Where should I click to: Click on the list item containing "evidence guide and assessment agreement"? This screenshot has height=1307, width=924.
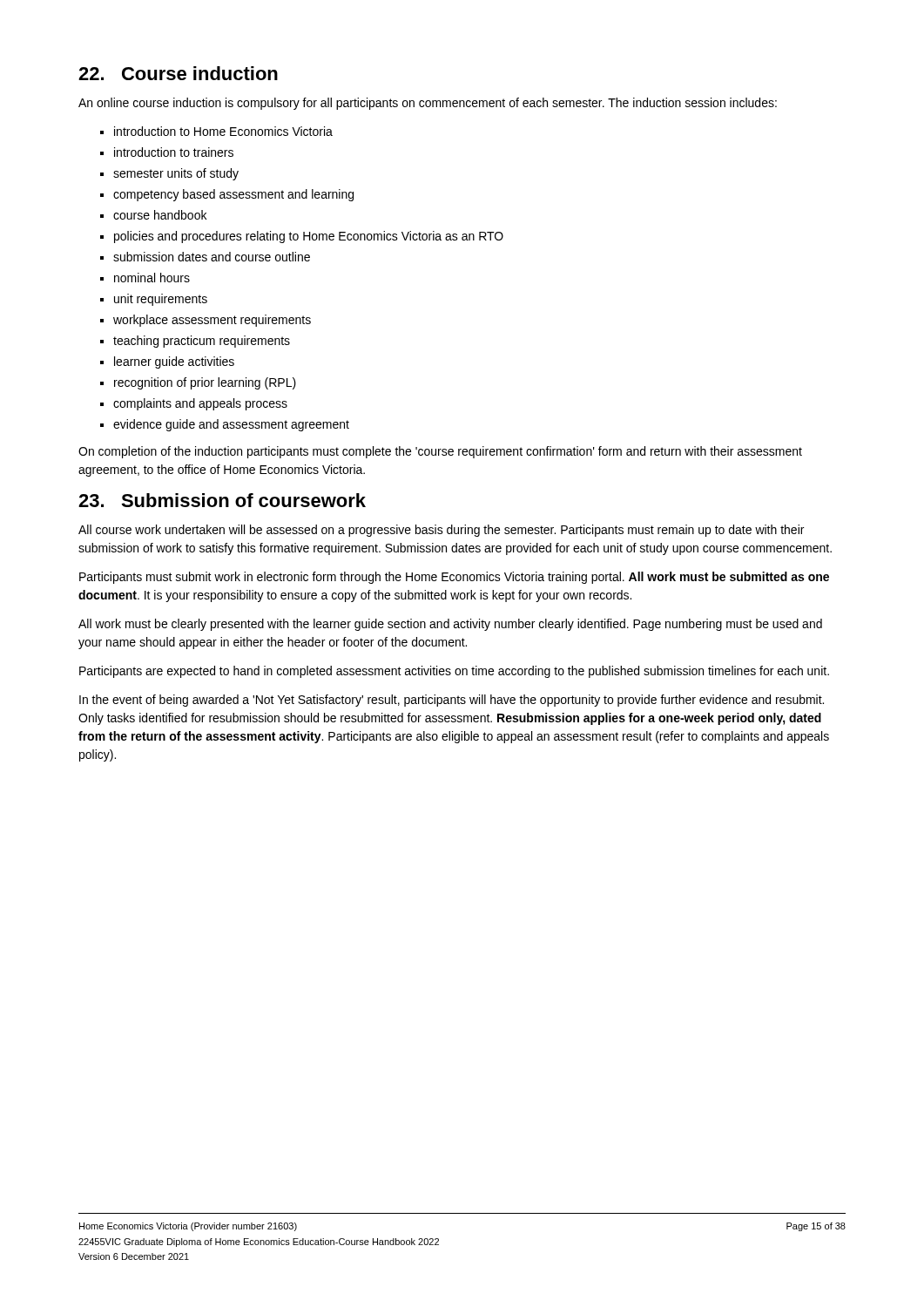point(231,425)
